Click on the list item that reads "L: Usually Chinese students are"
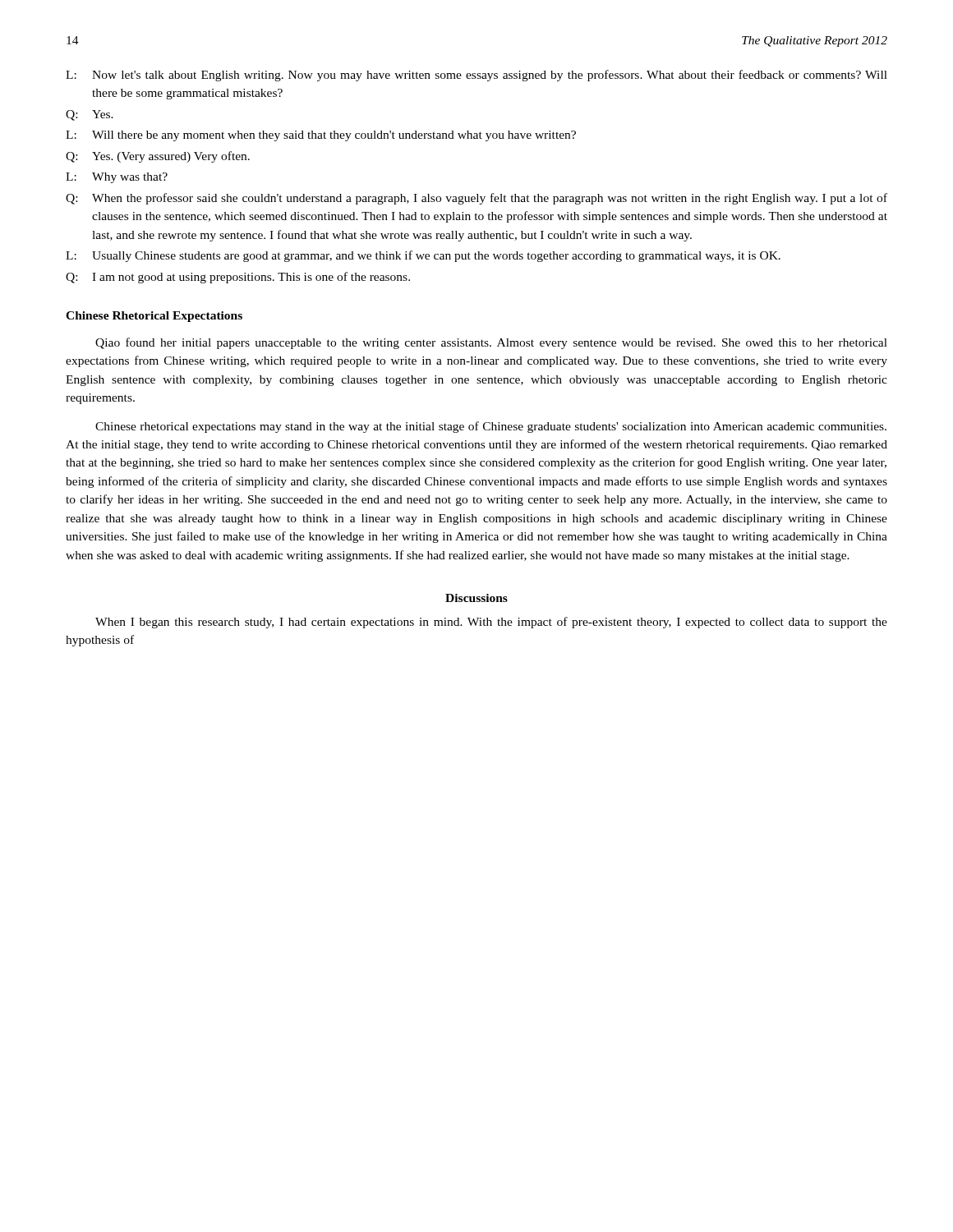The image size is (953, 1232). click(x=423, y=256)
